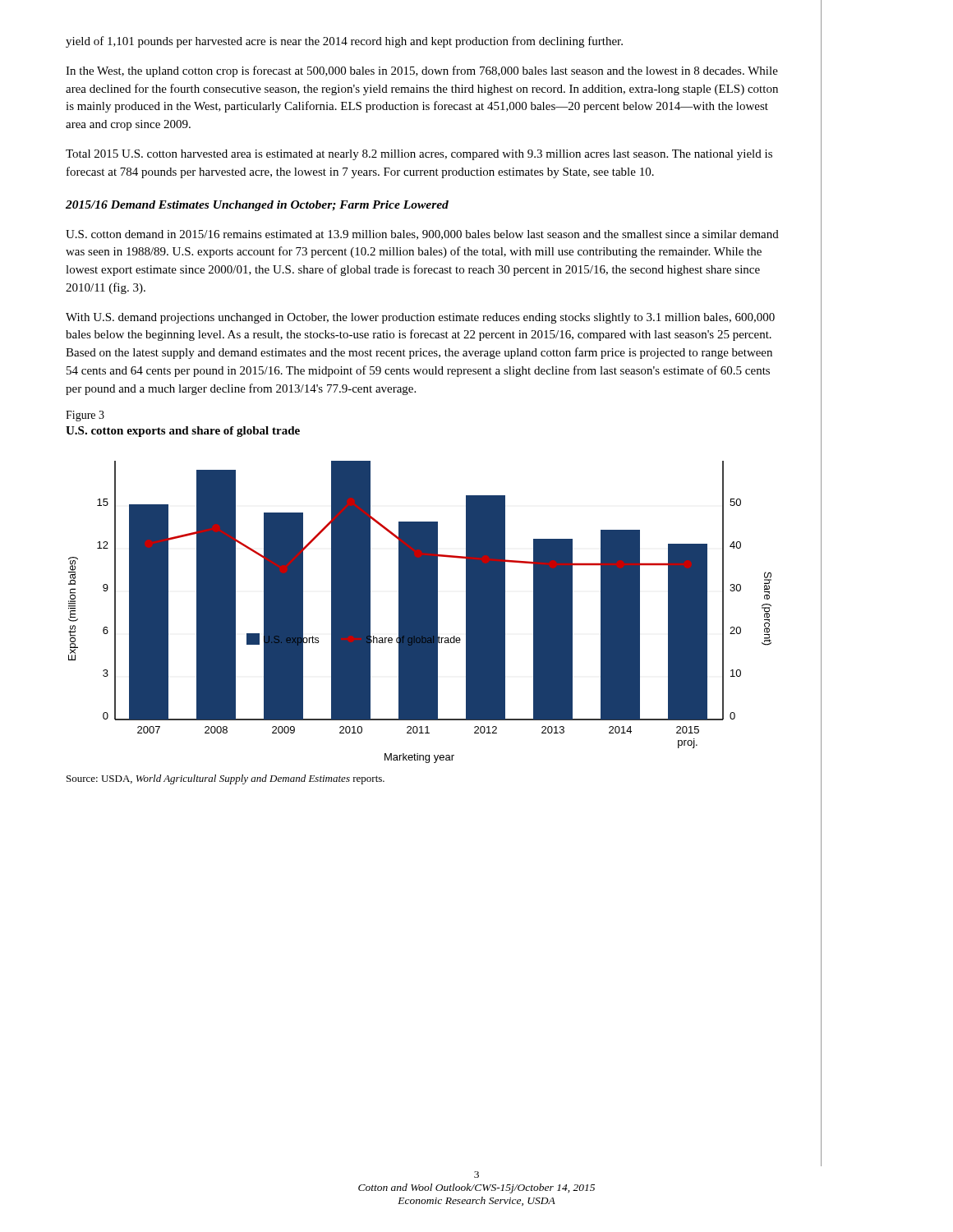Find the block on this page that starts "yield of 1,101 pounds per harvested acre"

[423, 42]
